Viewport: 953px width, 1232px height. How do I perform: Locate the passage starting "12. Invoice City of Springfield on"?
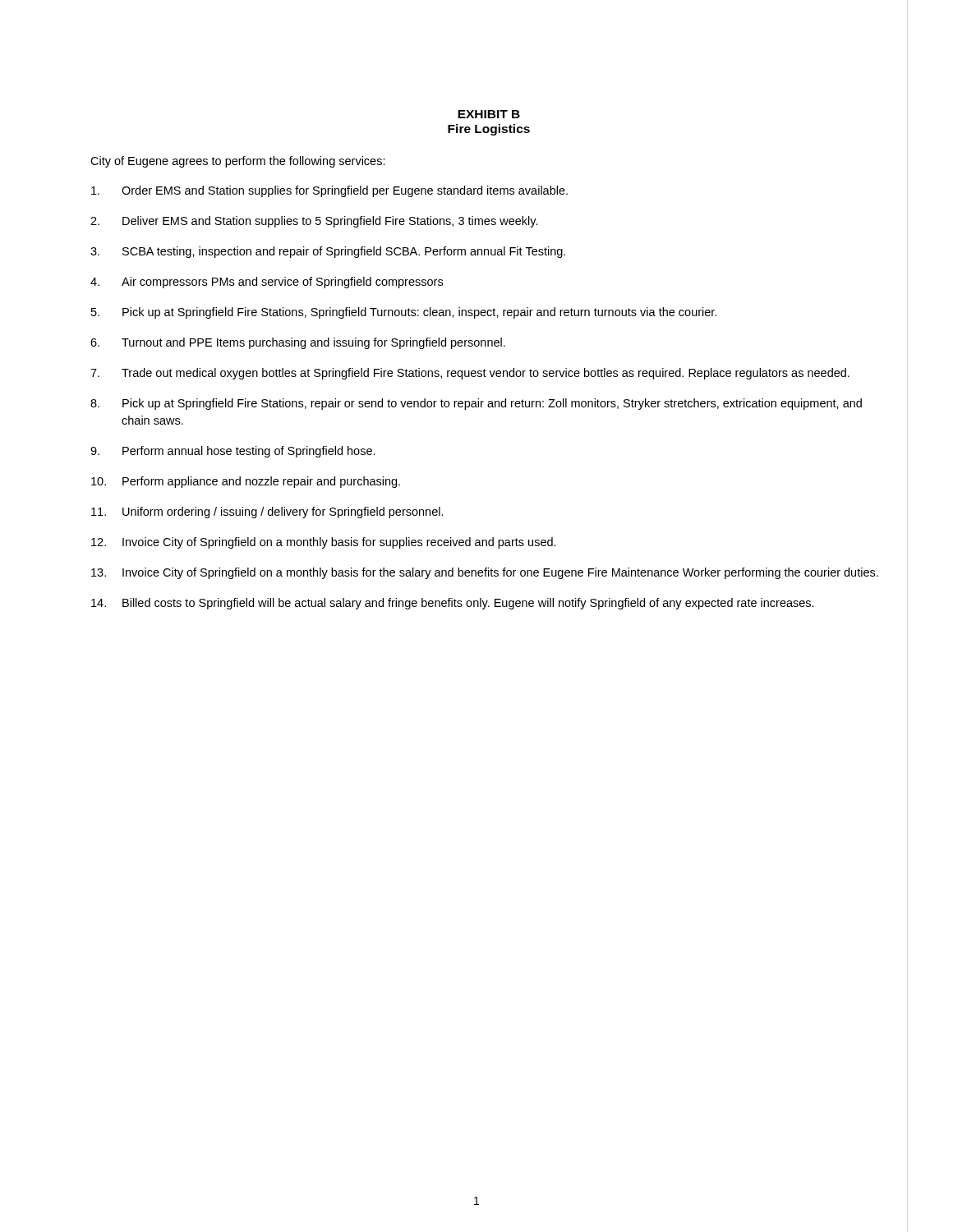pyautogui.click(x=489, y=543)
